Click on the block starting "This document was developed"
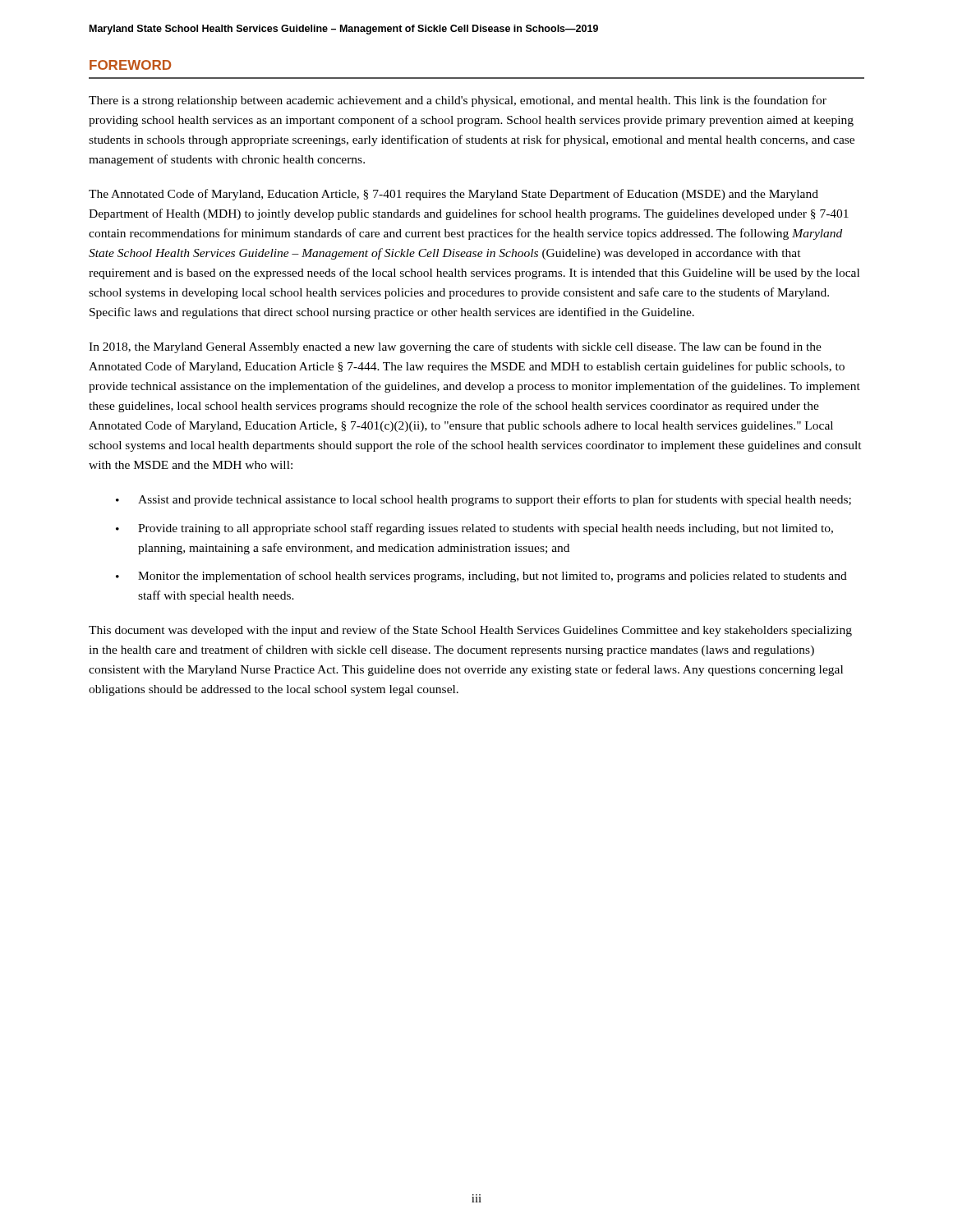 [x=470, y=659]
